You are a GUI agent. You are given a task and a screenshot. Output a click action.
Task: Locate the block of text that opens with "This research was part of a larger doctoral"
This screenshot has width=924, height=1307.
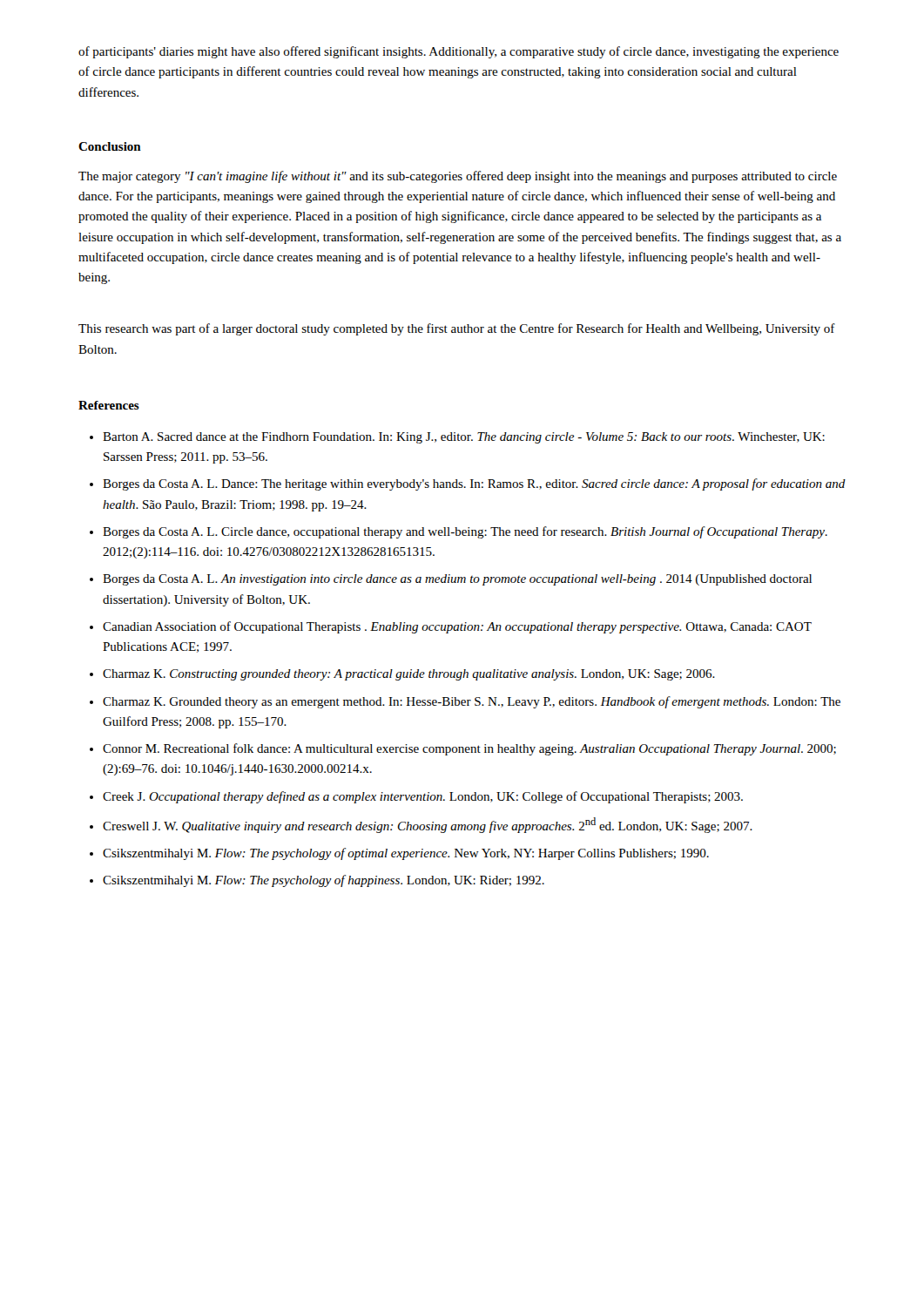(457, 339)
